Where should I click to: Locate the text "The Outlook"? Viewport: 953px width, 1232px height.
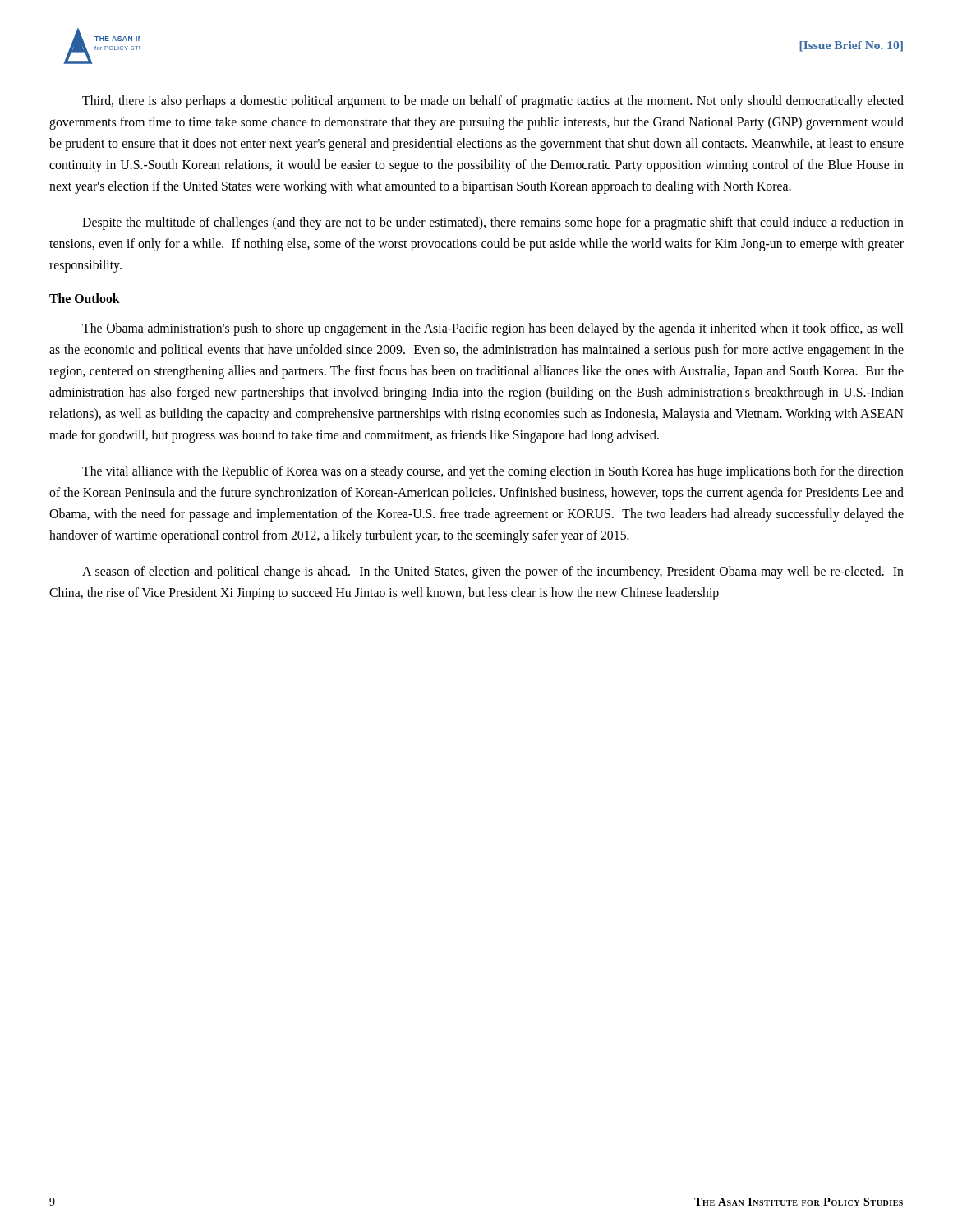tap(84, 298)
